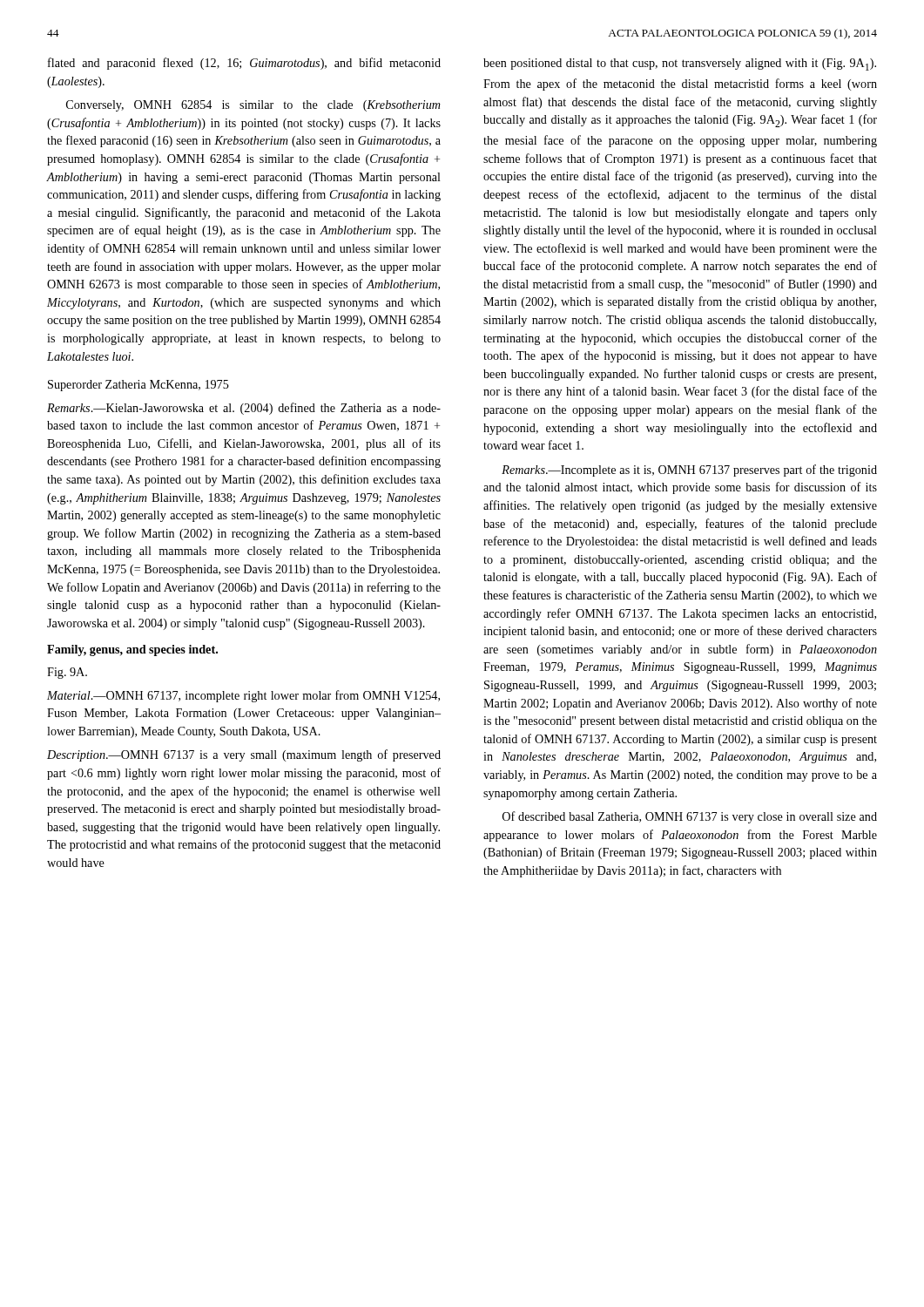Click on the text that reads "Fig. 9A."
The image size is (924, 1307).
[67, 673]
